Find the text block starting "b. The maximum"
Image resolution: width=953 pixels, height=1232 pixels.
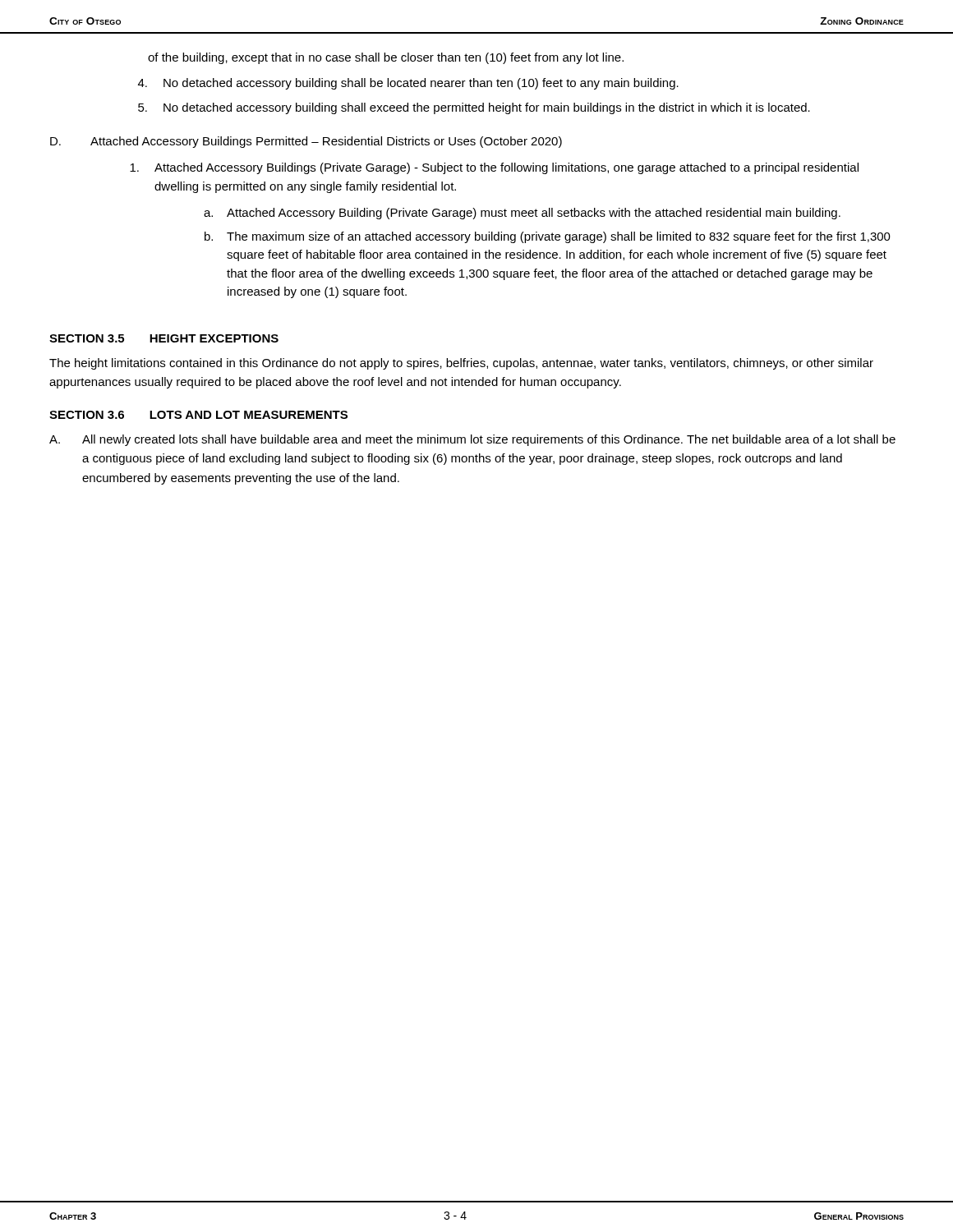[554, 264]
